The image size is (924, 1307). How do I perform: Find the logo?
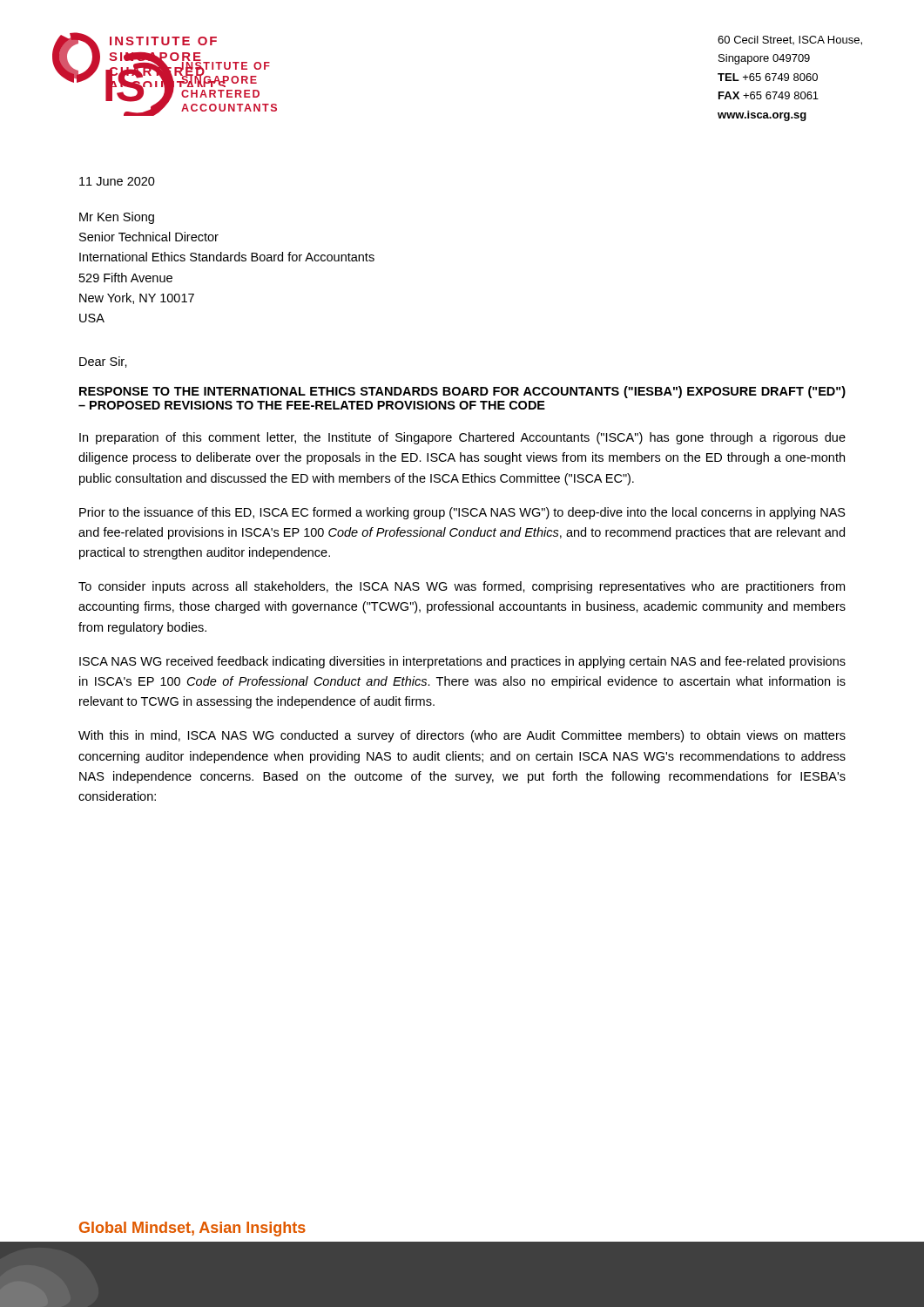tap(148, 58)
